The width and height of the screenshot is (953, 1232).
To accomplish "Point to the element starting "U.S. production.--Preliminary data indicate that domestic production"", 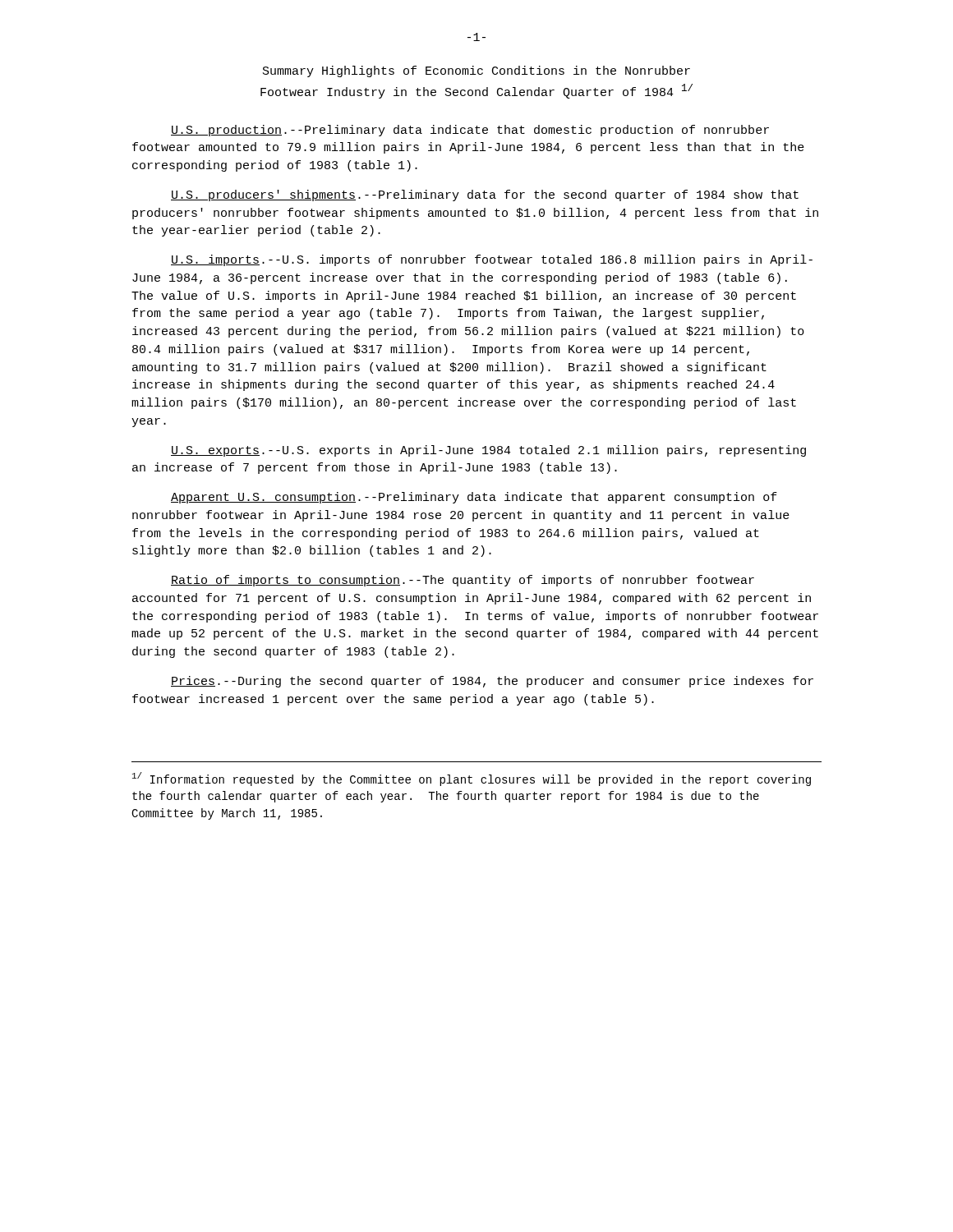I will [x=468, y=148].
